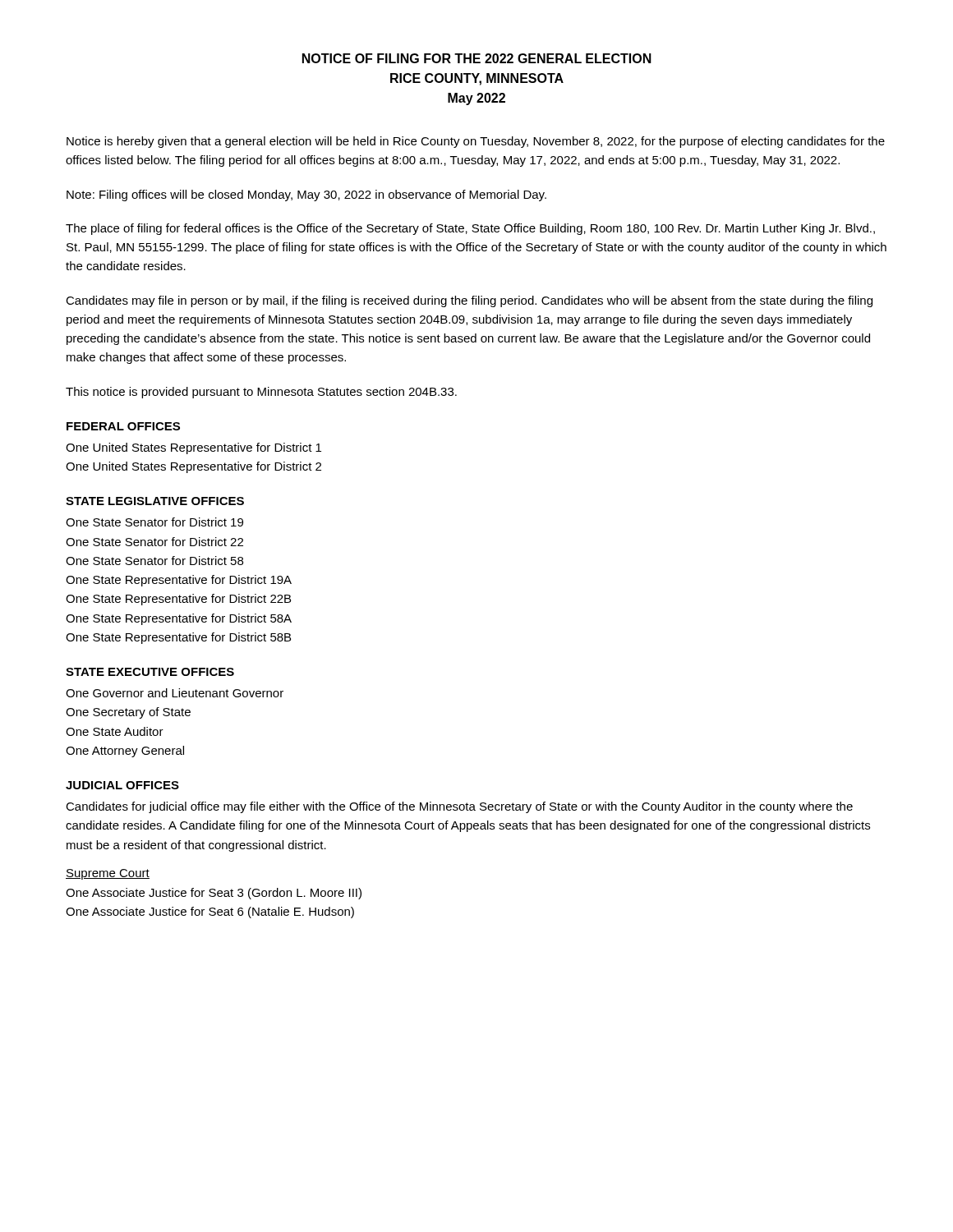
Task: Click on the text block that says "The place of filing"
Action: 476,247
